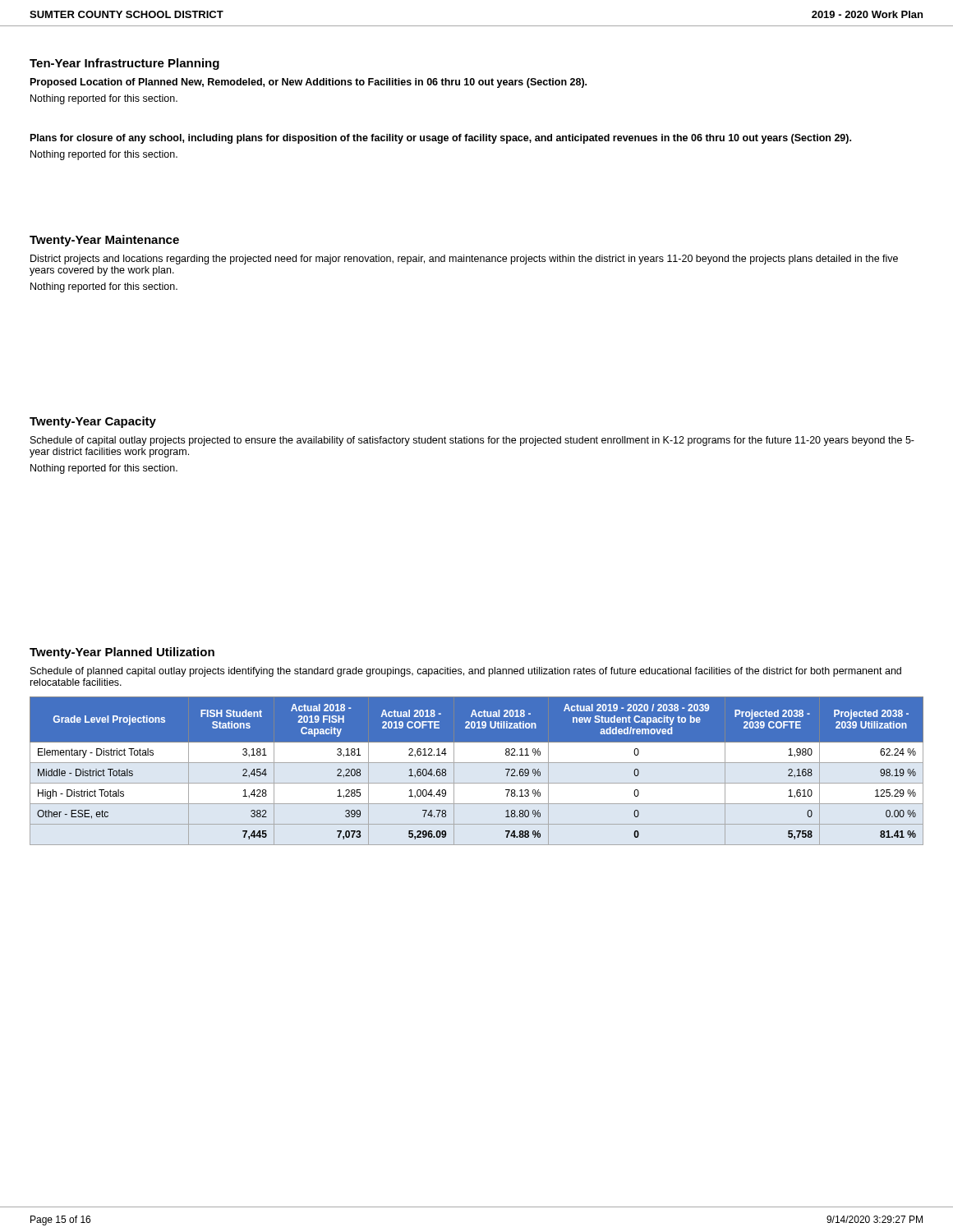Select the text block with the text "Schedule of capital outlay"

tap(472, 446)
